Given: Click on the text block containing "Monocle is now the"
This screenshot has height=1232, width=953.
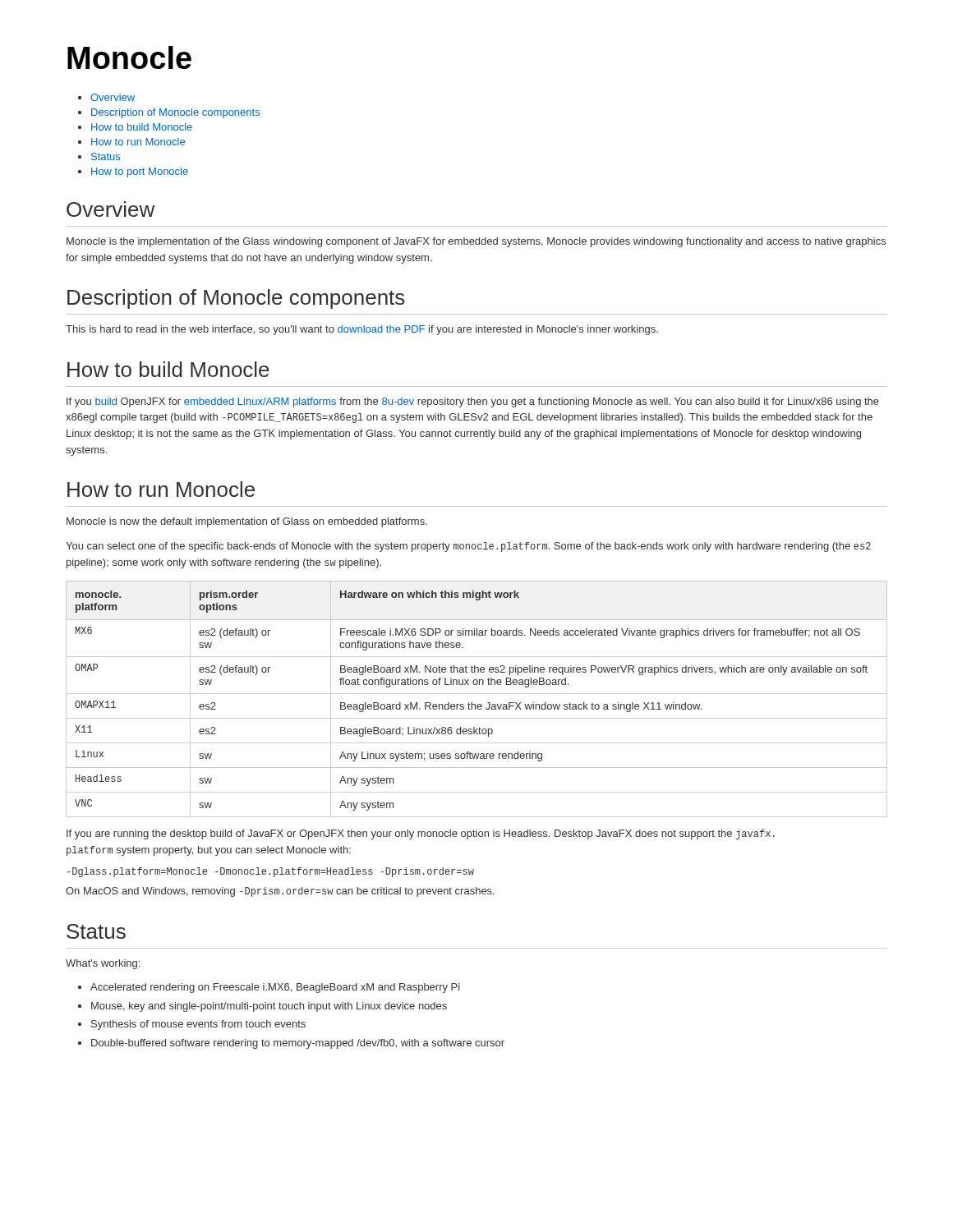Looking at the screenshot, I should (247, 522).
